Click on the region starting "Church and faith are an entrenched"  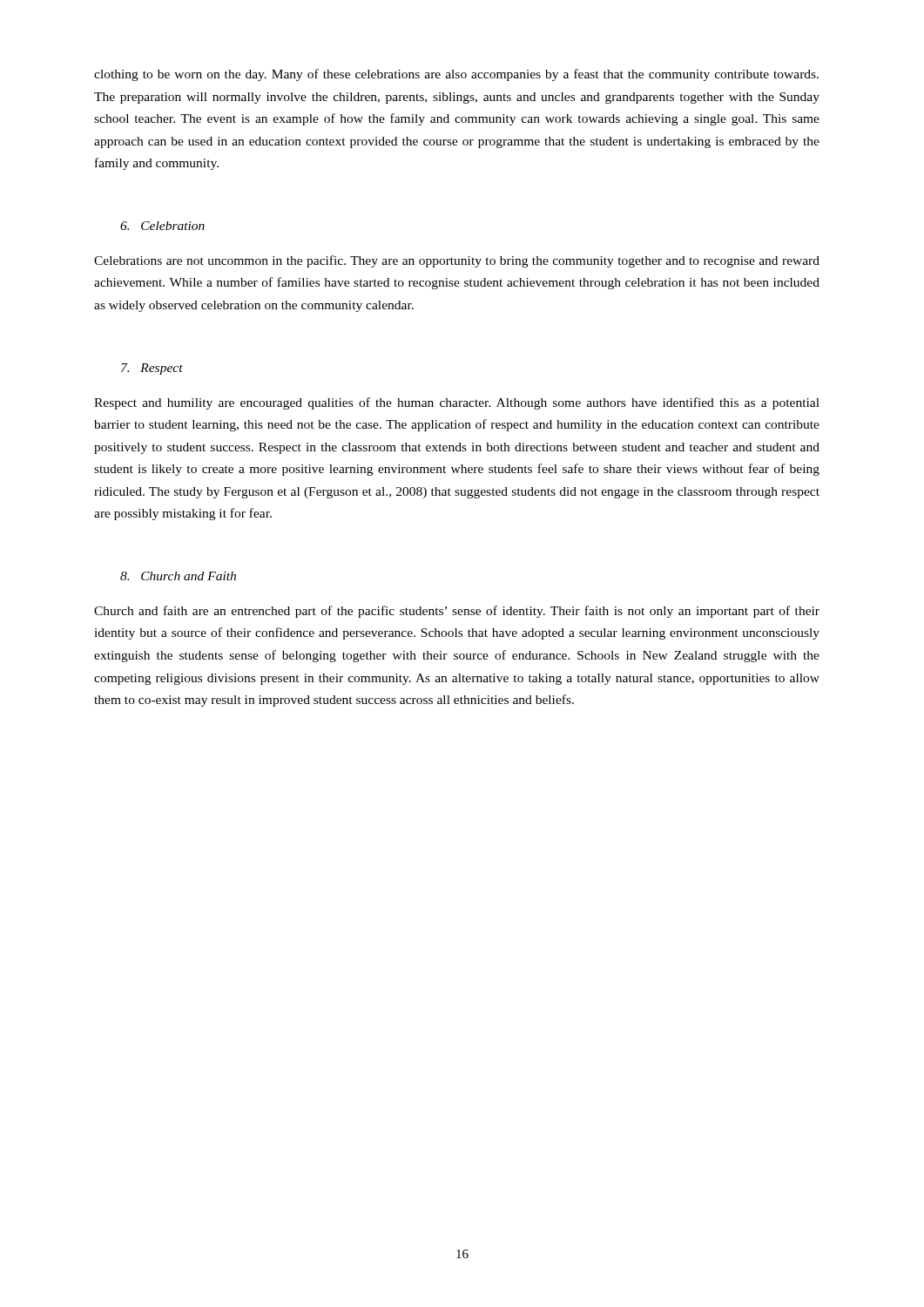tap(457, 655)
